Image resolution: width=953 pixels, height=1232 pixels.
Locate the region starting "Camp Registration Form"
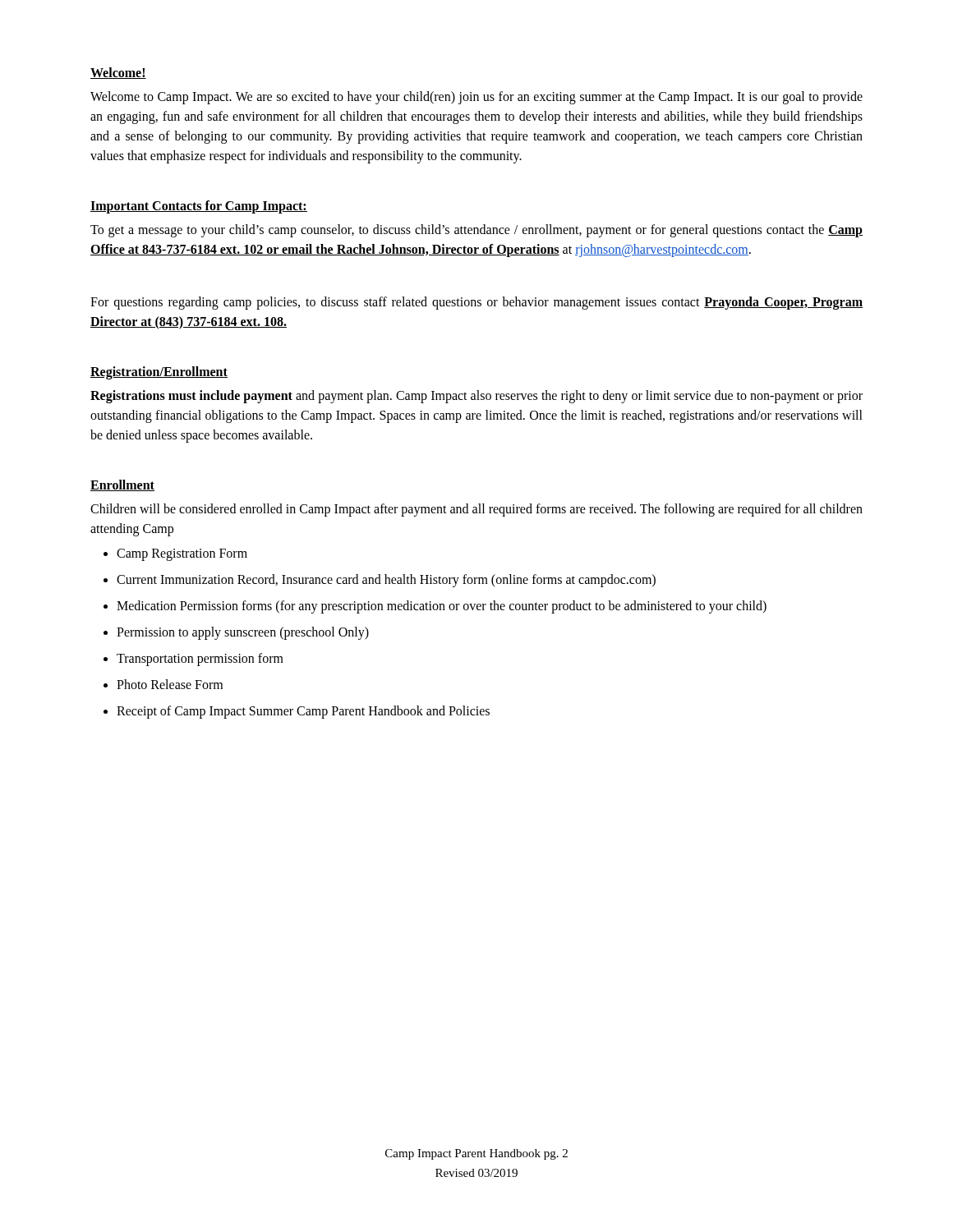coord(182,553)
